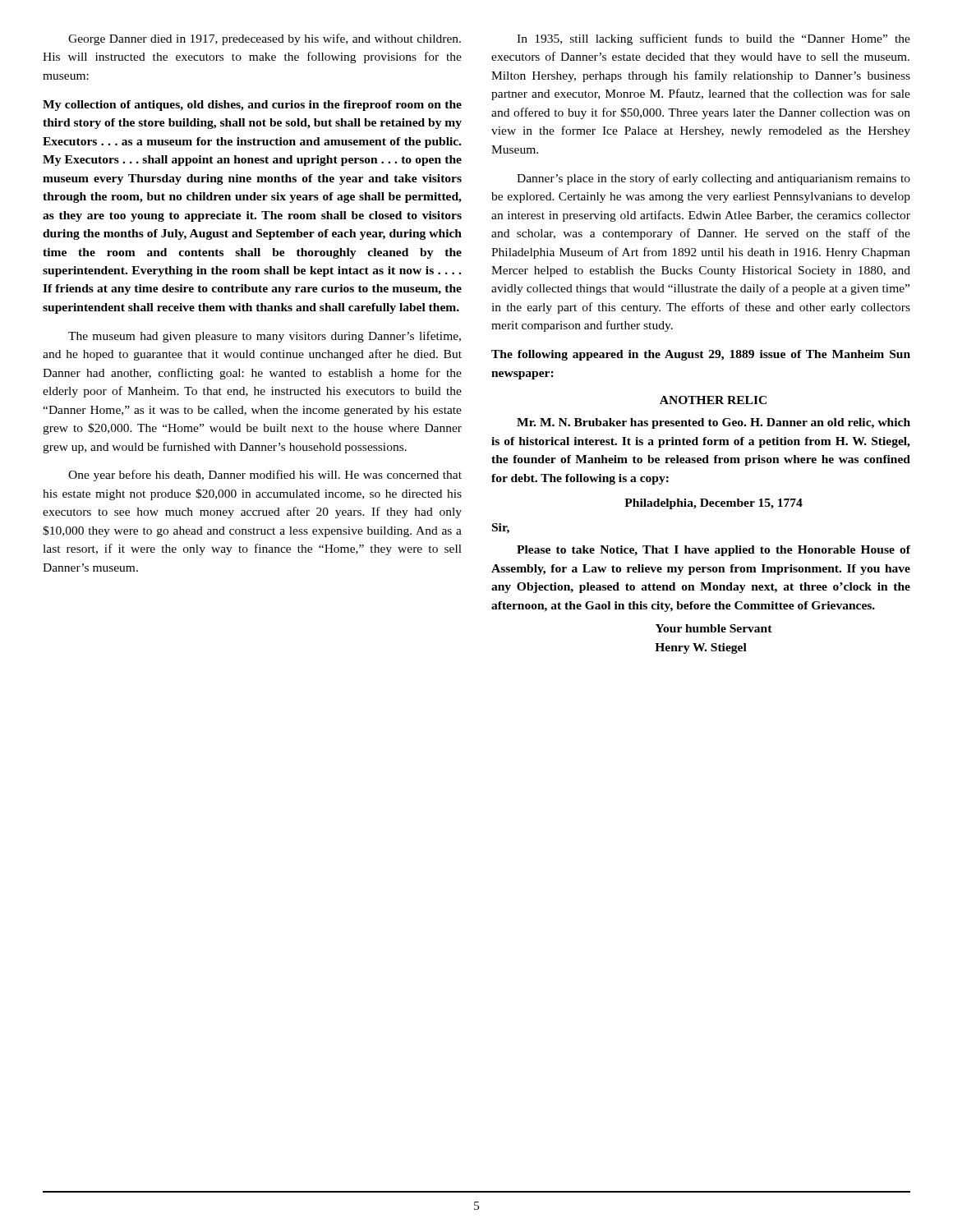Find the element starting "ANOTHER RELIC"
Viewport: 953px width, 1232px height.
coord(701,400)
